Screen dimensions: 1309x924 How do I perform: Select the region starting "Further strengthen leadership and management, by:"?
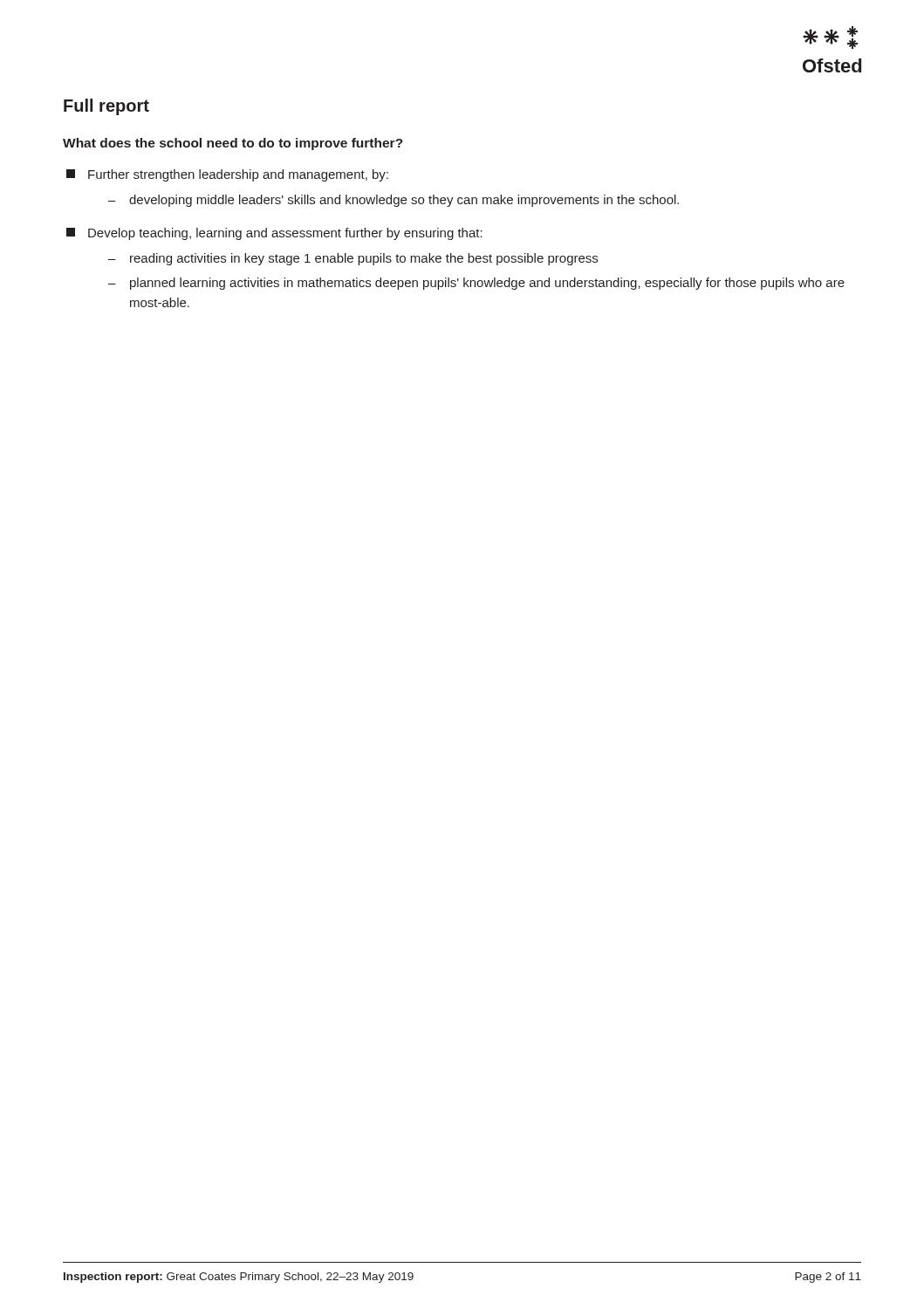pyautogui.click(x=373, y=190)
